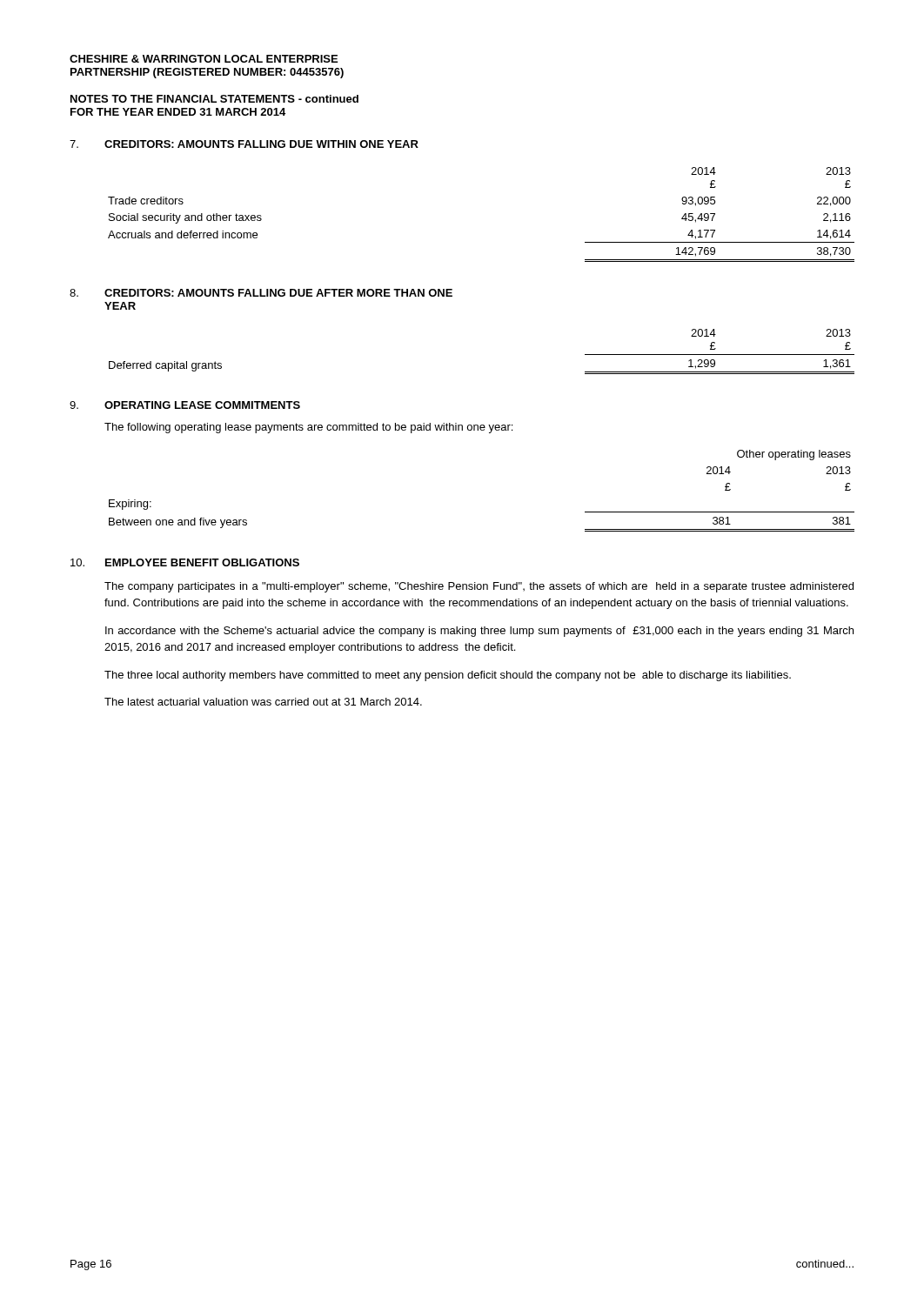Click on the table containing "Between one and five years"
This screenshot has width=924, height=1305.
(x=479, y=488)
